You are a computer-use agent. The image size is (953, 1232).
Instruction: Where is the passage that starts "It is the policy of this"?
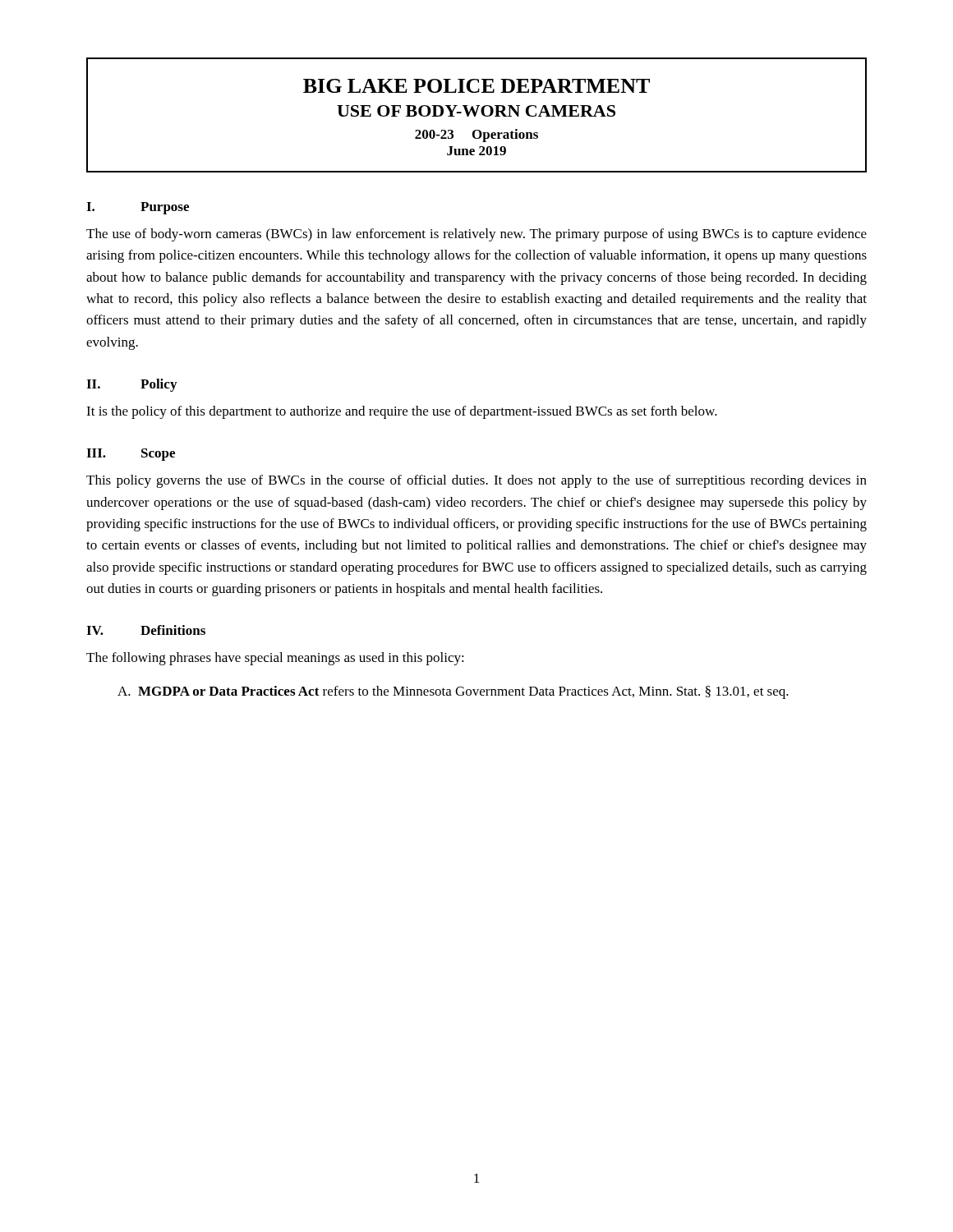(402, 411)
